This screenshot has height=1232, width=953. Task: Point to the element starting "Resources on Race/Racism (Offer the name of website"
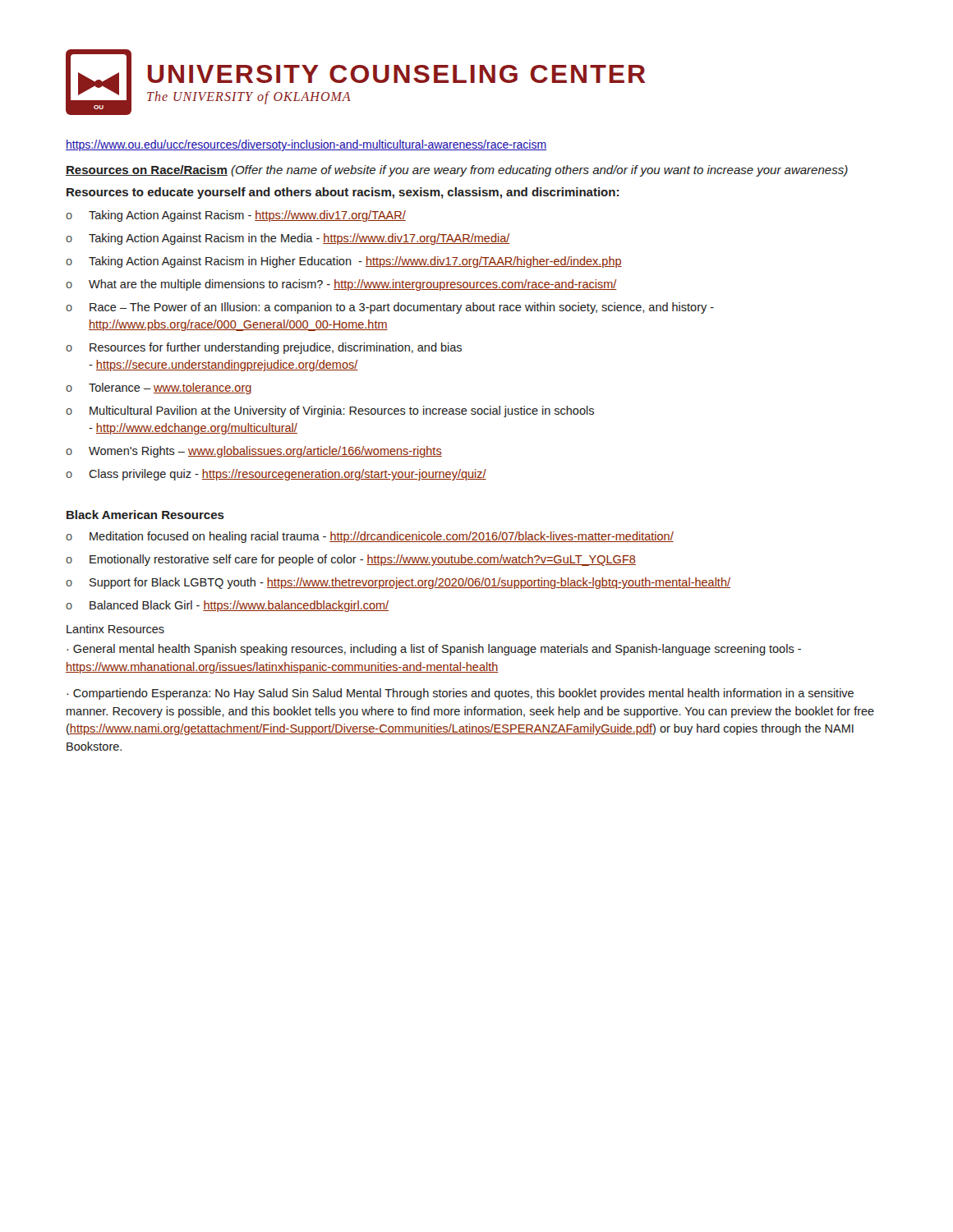click(x=457, y=170)
